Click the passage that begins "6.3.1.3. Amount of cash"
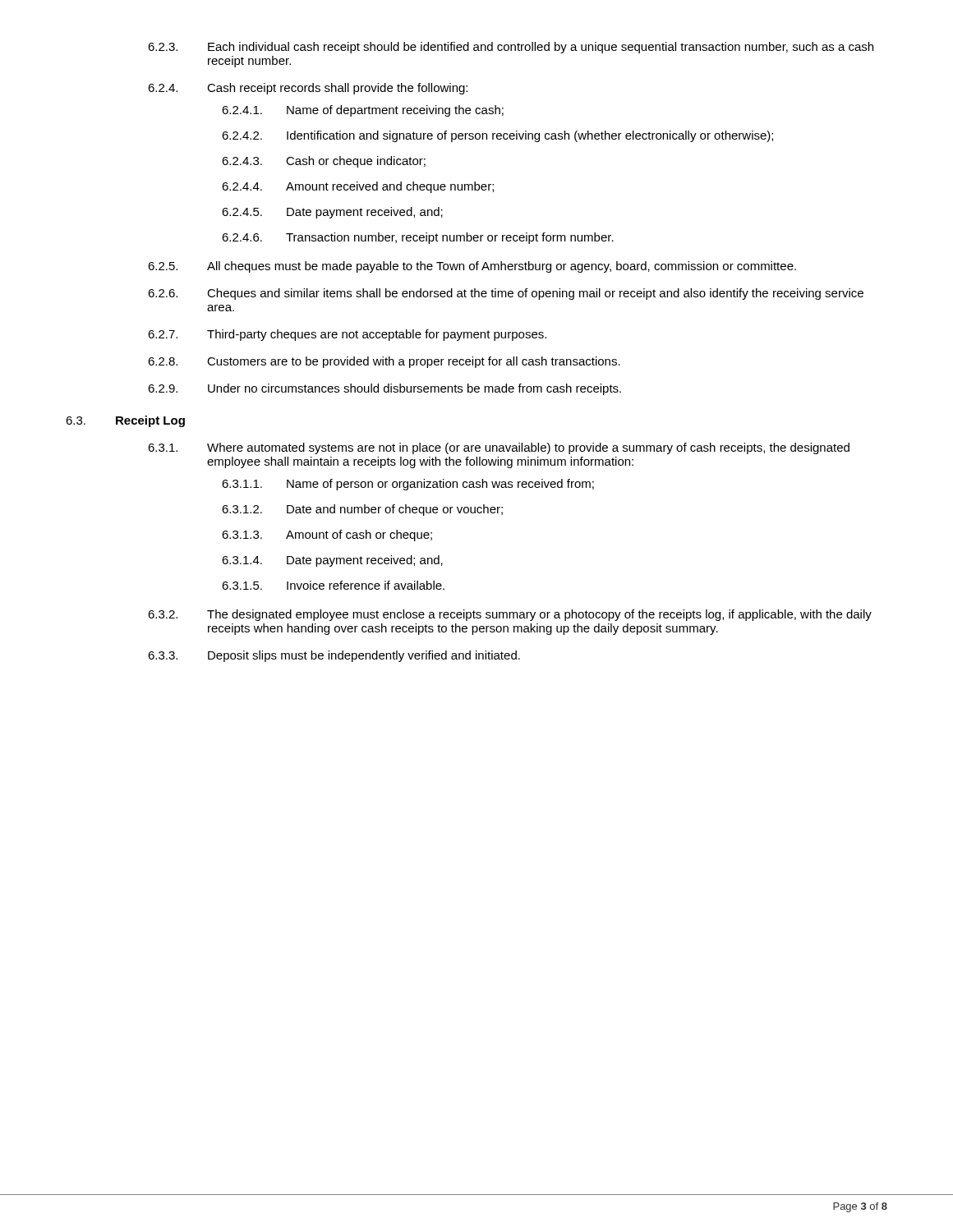The image size is (953, 1232). point(327,536)
